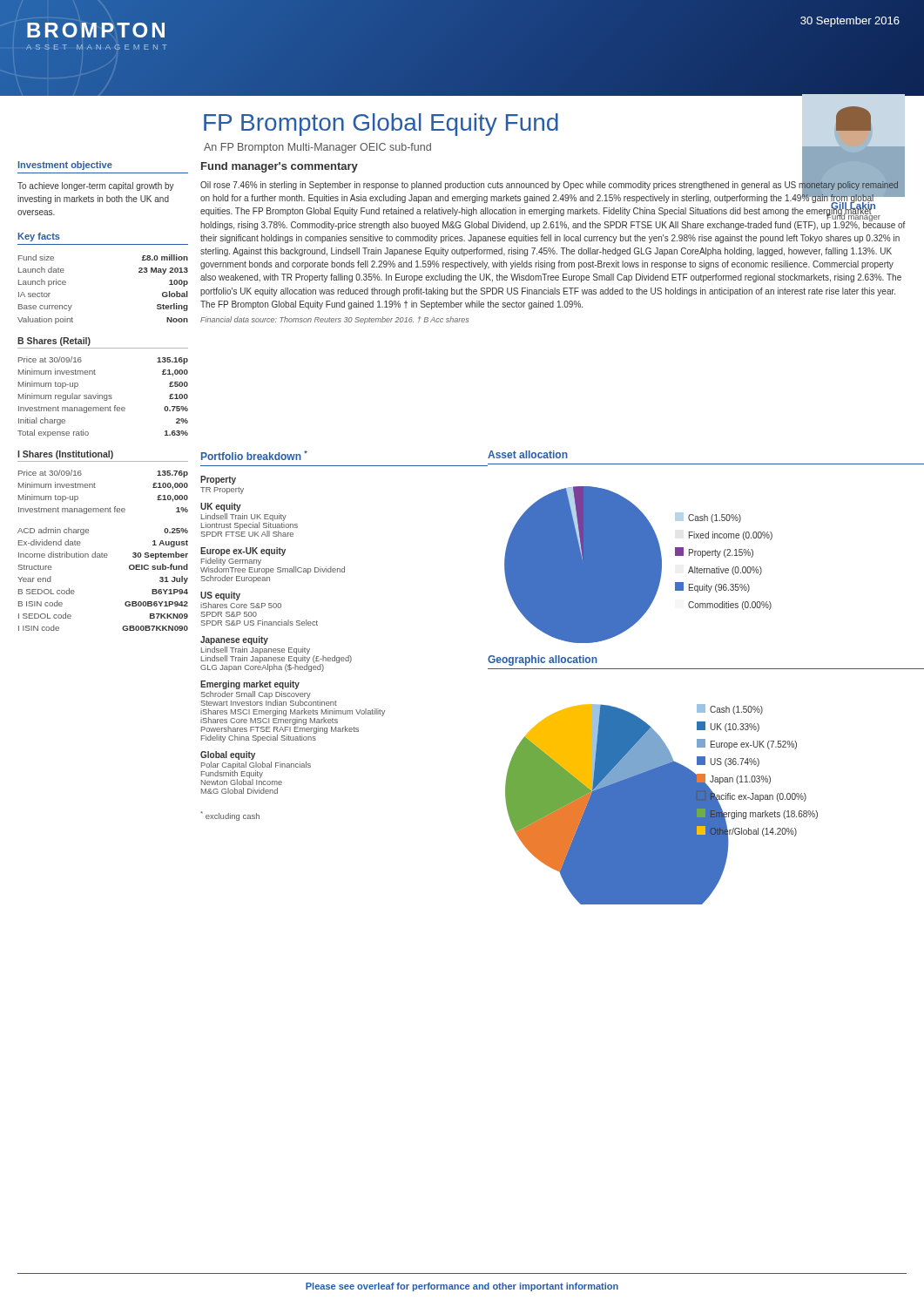924x1307 pixels.
Task: Click on the section header that says "Fund manager's commentary"
Action: pyautogui.click(x=279, y=166)
